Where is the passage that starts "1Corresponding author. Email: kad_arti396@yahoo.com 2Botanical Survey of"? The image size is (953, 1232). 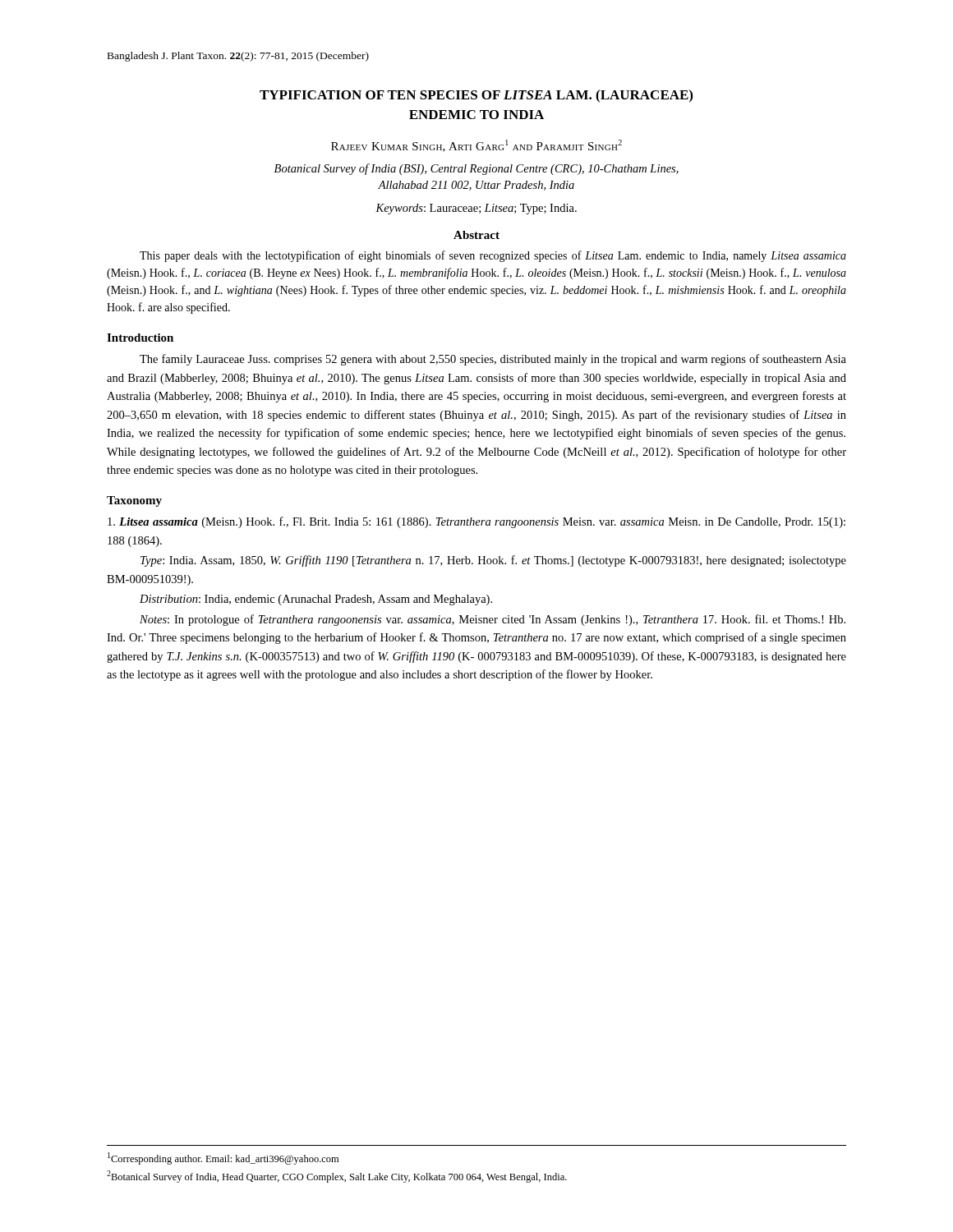(476, 1167)
